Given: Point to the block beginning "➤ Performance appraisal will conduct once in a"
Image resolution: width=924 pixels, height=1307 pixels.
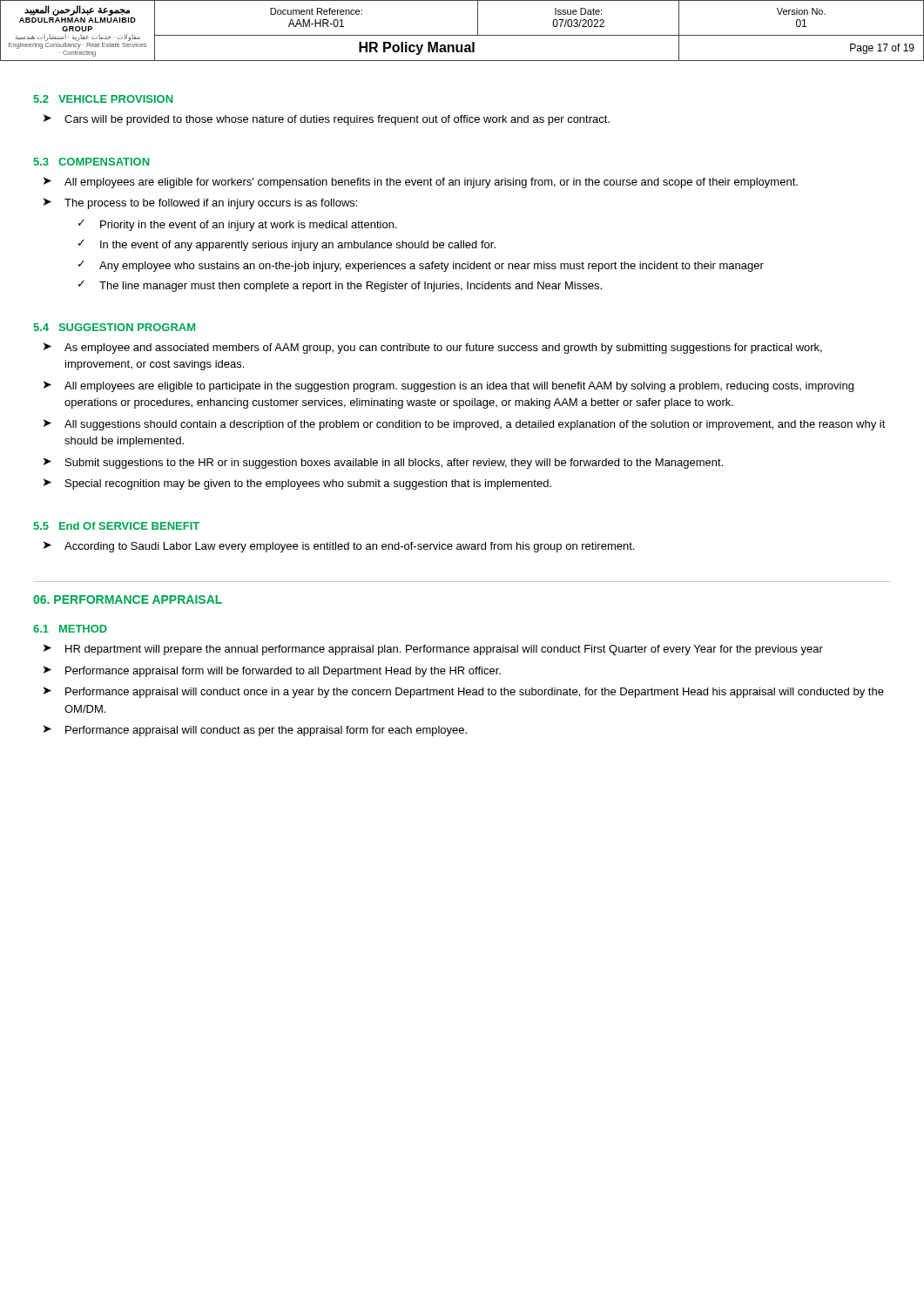Looking at the screenshot, I should pyautogui.click(x=466, y=700).
